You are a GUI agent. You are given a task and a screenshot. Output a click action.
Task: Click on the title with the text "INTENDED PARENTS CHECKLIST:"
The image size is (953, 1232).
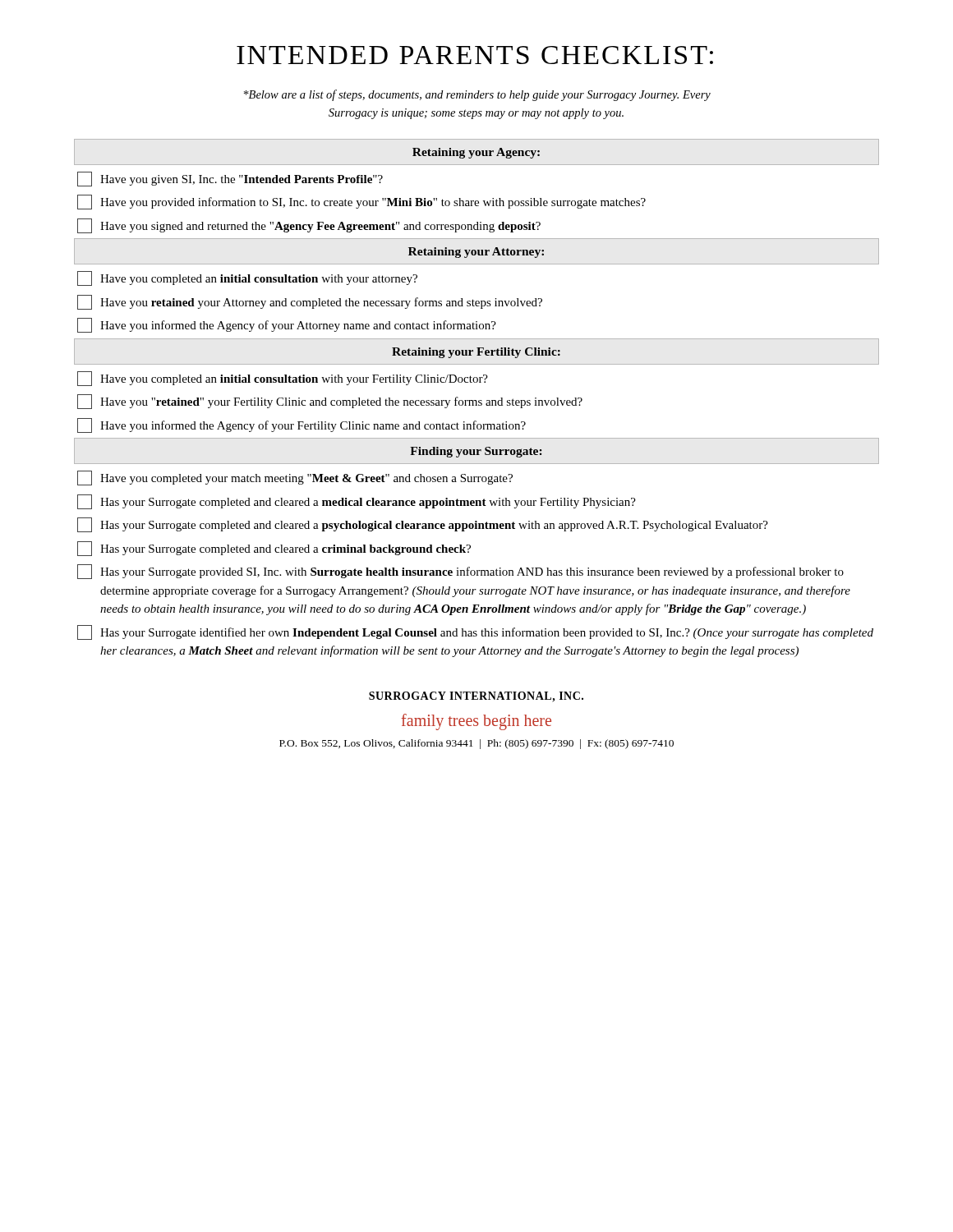pos(476,55)
